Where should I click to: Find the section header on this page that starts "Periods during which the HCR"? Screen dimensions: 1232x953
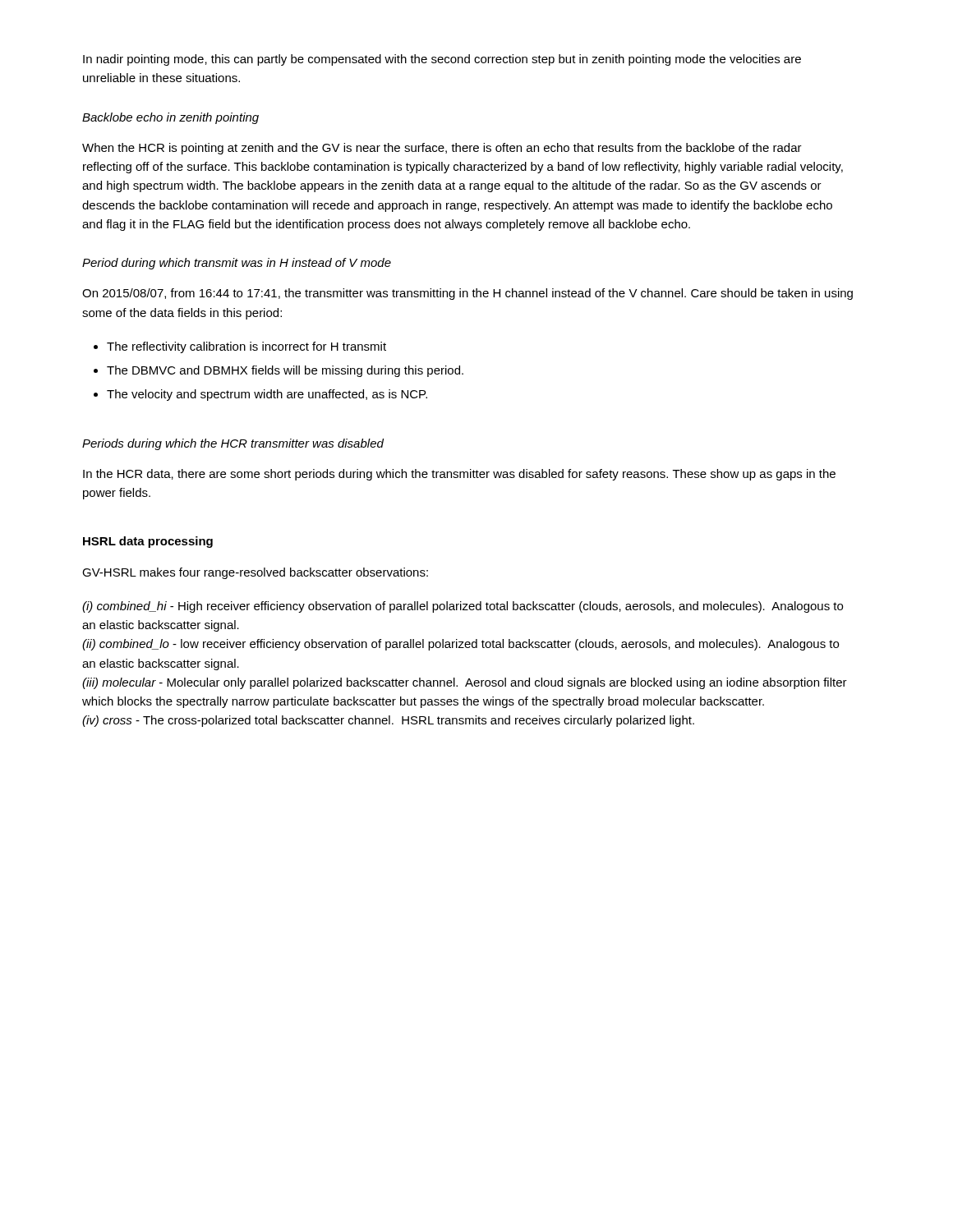(x=233, y=443)
